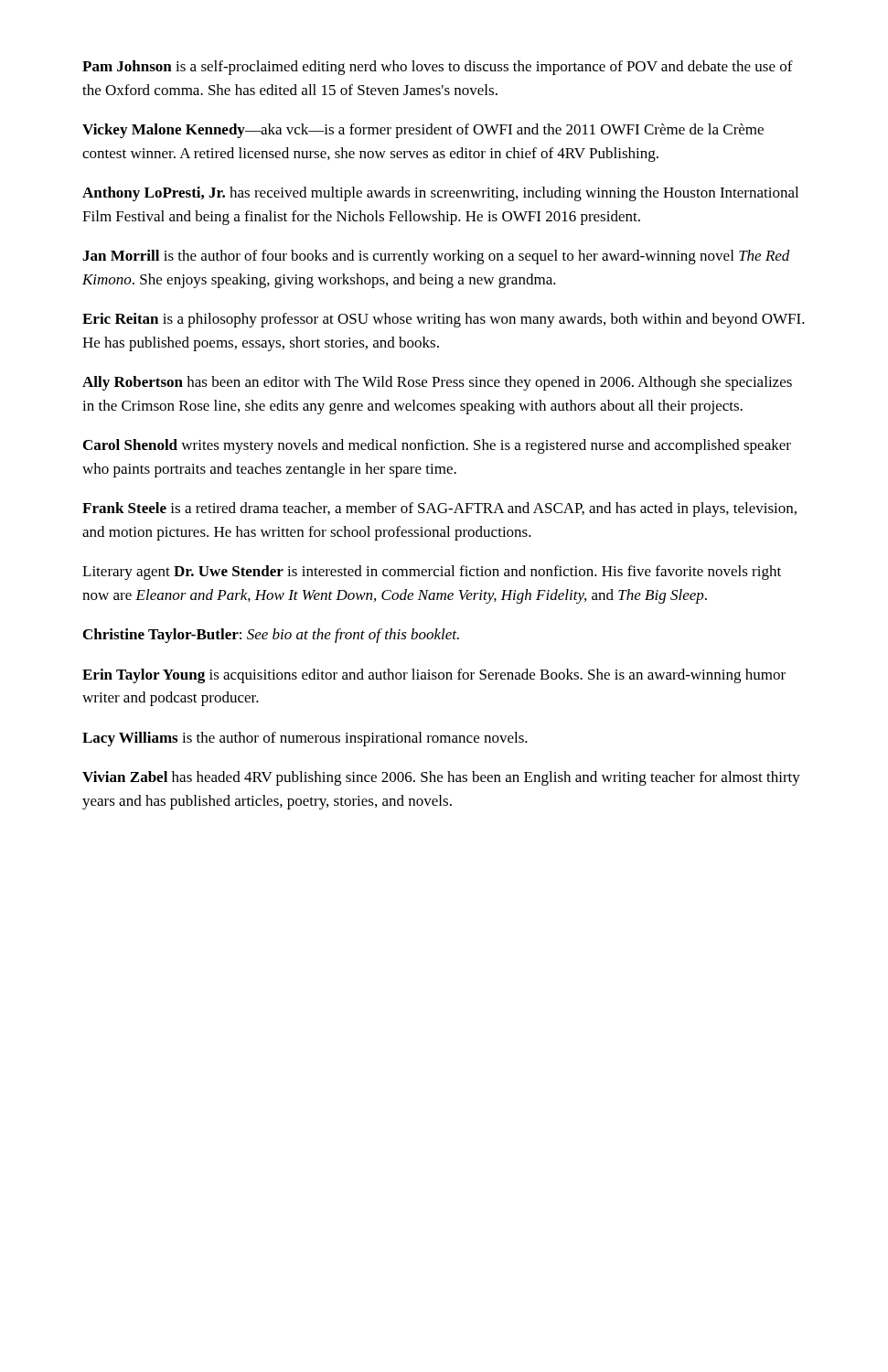The width and height of the screenshot is (888, 1372).
Task: Where is the passage that starts "Vickey Malone Kennedy—aka vck—is a former"?
Action: click(x=423, y=141)
